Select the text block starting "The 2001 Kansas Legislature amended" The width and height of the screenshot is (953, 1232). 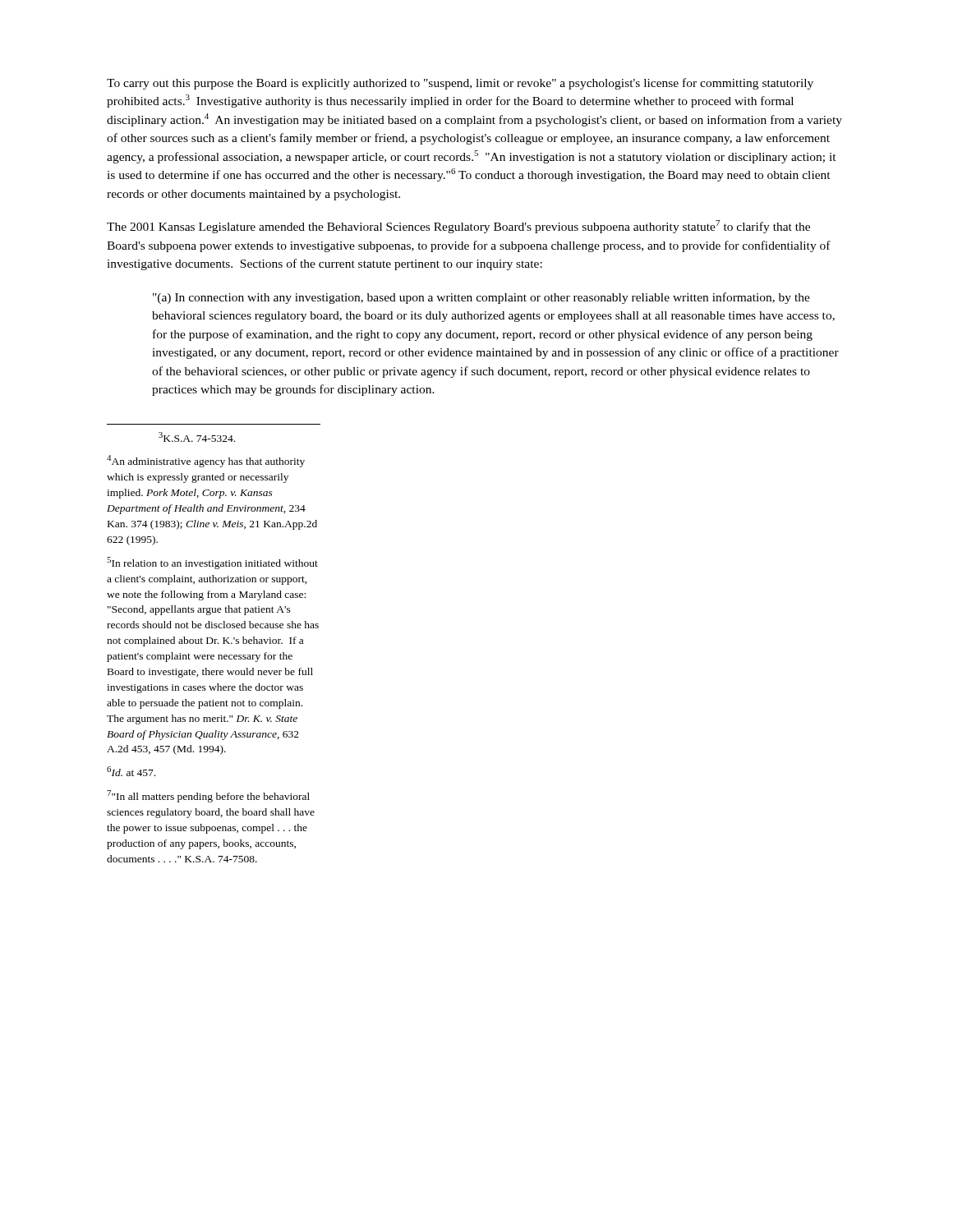468,244
